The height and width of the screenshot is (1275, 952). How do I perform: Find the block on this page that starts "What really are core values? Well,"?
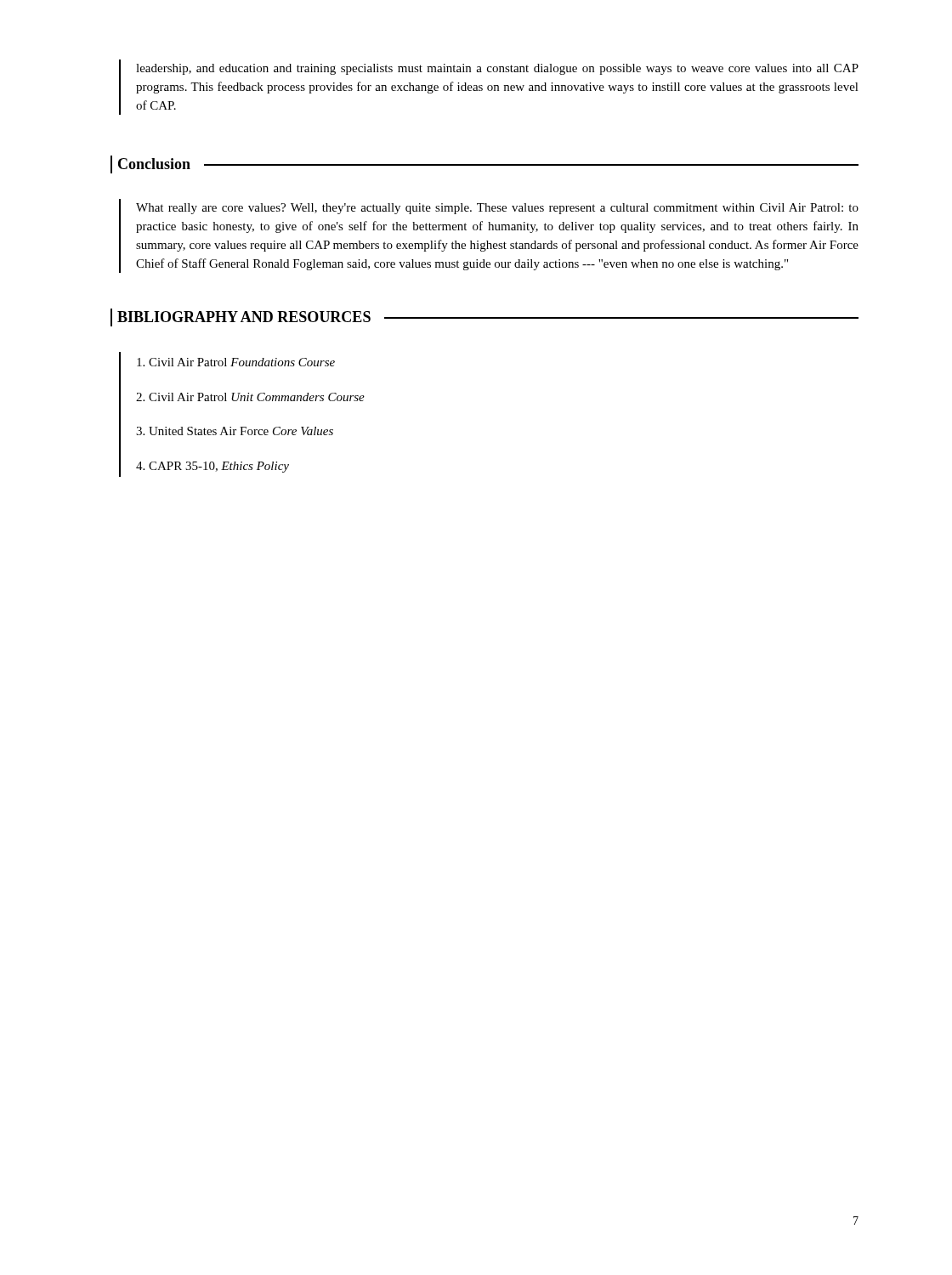click(489, 236)
